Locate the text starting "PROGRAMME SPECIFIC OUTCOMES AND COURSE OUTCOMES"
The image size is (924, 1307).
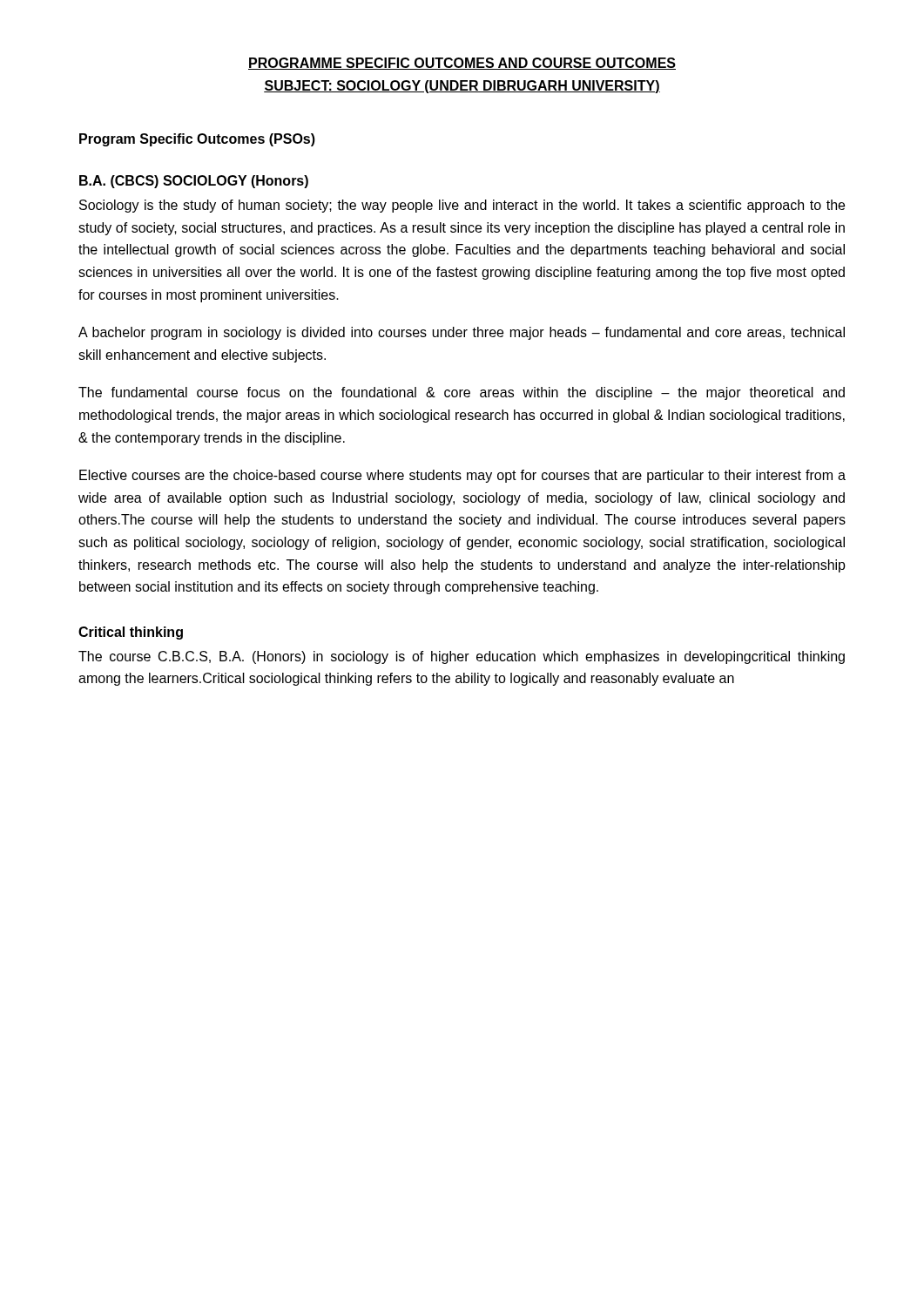(462, 75)
